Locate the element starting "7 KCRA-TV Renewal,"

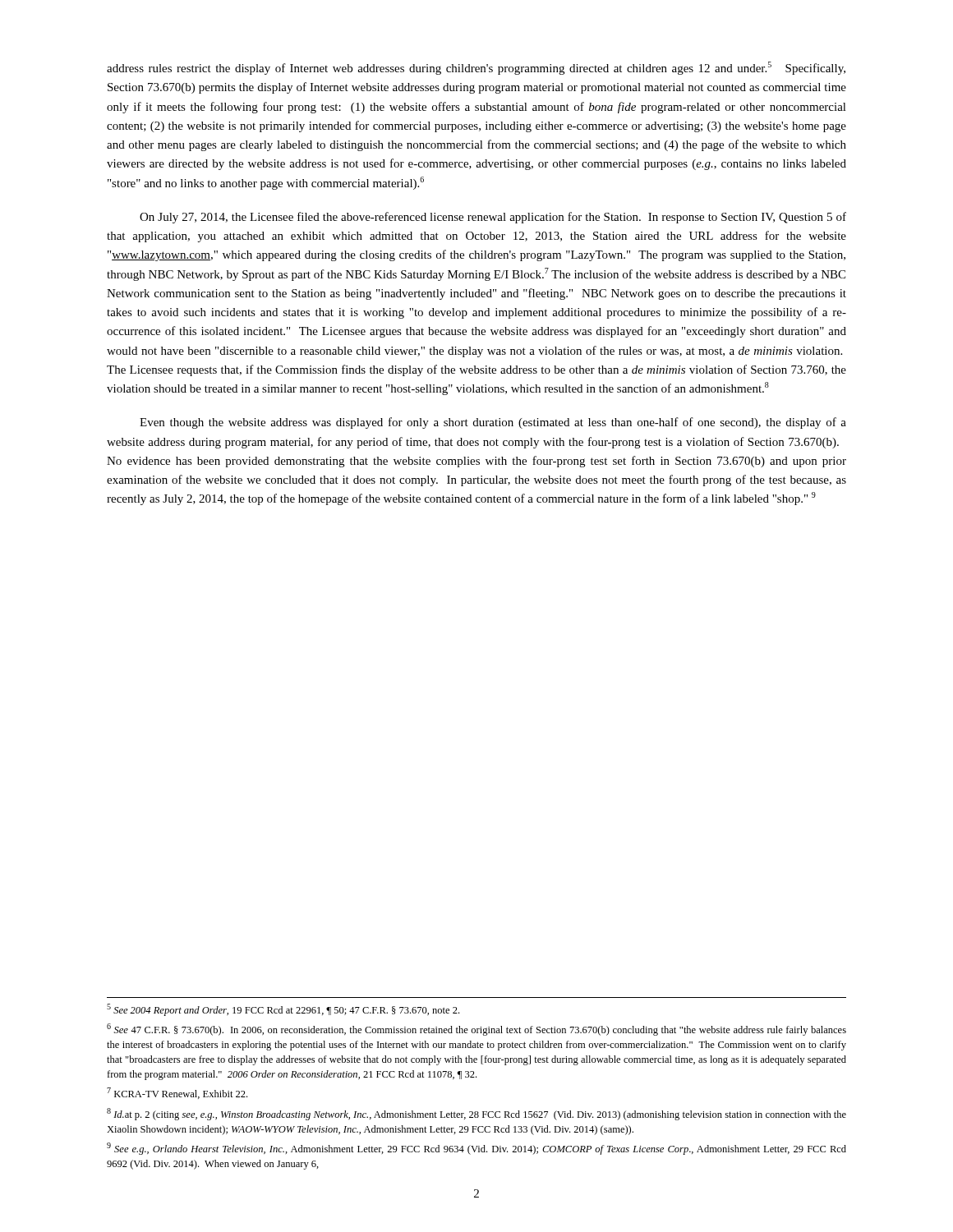pos(178,1093)
